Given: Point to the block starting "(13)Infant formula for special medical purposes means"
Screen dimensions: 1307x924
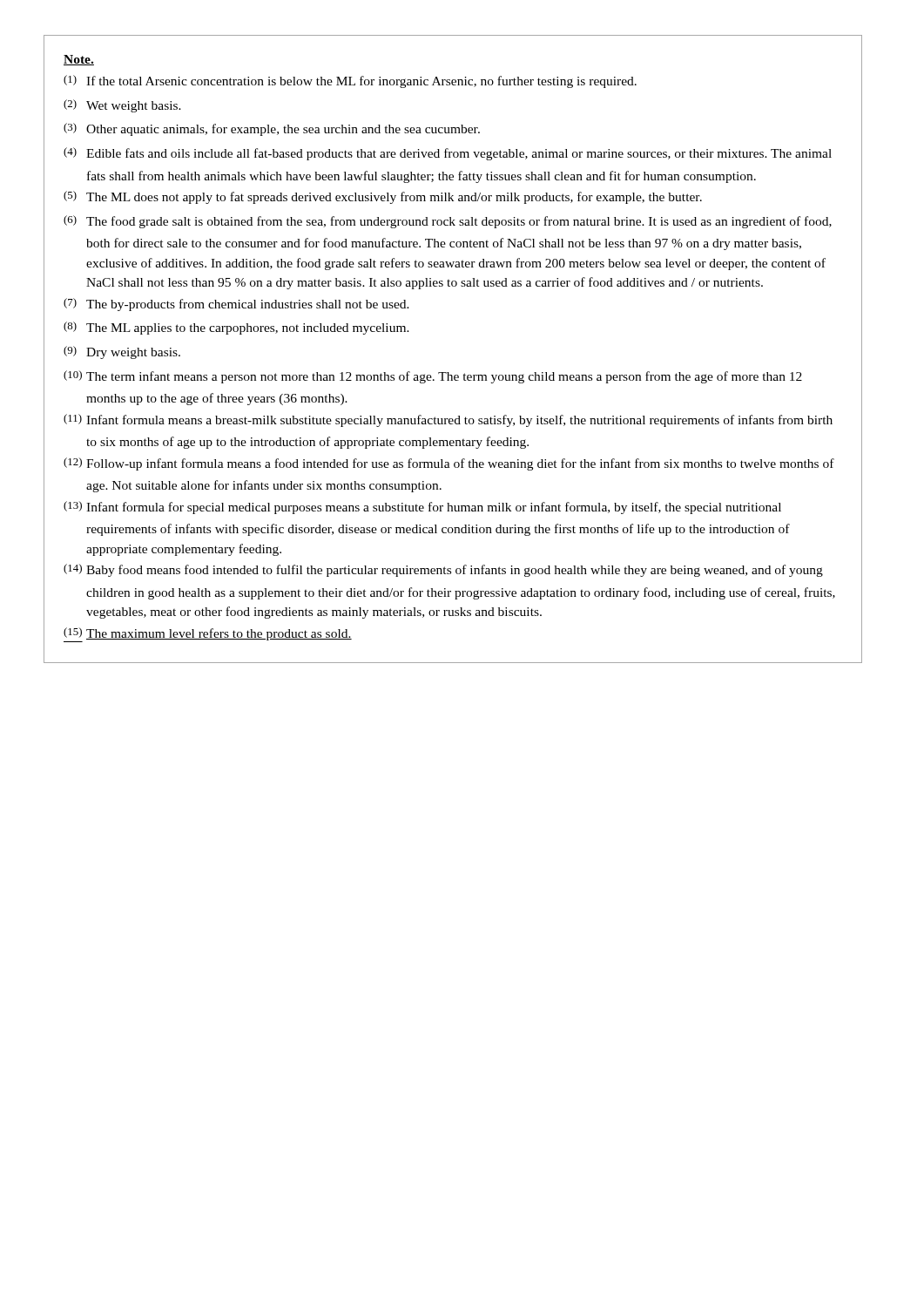Looking at the screenshot, I should coord(426,527).
